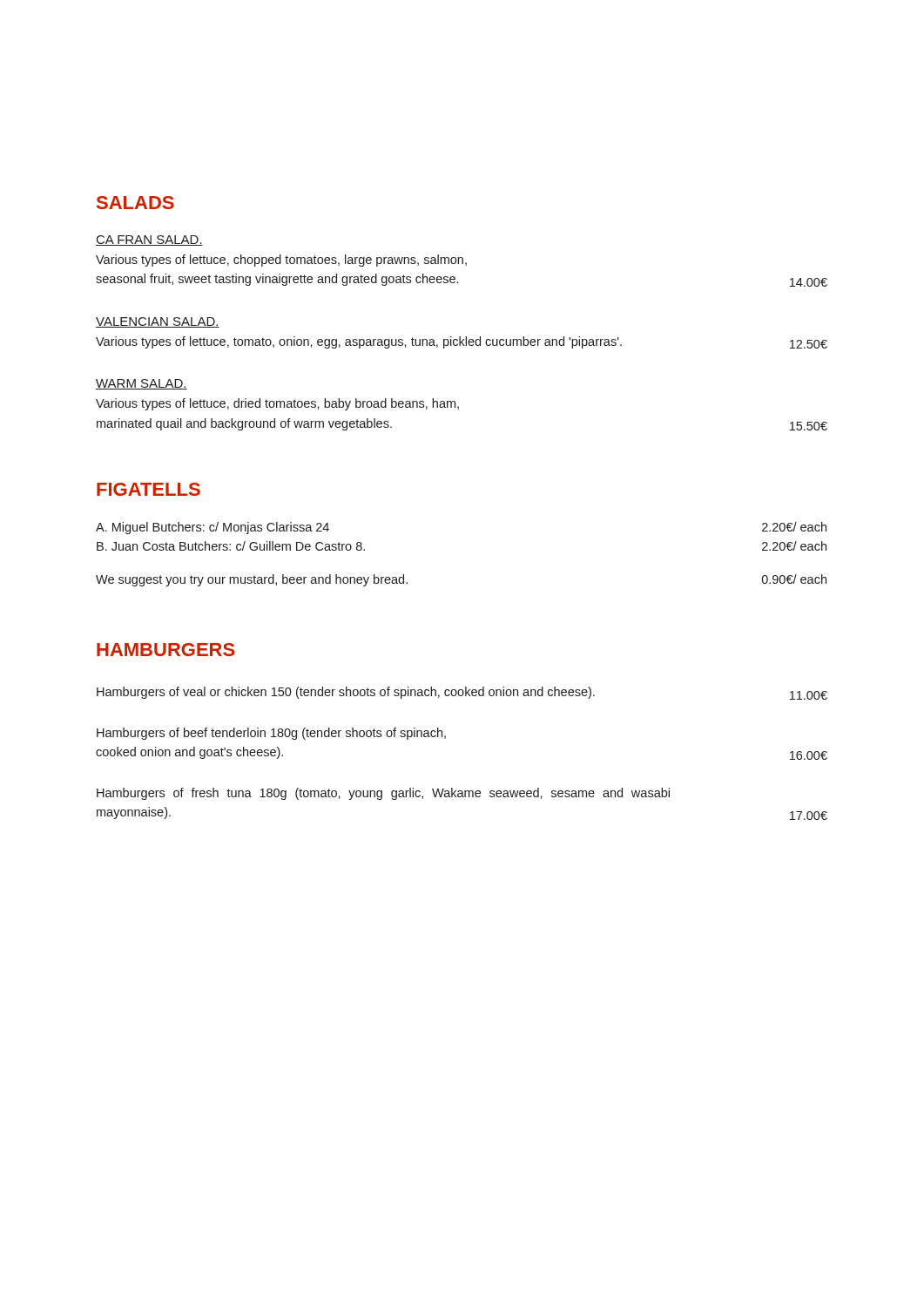This screenshot has width=924, height=1307.
Task: Find the block on this page that starts "We suggest you try our"
Action: 251,581
